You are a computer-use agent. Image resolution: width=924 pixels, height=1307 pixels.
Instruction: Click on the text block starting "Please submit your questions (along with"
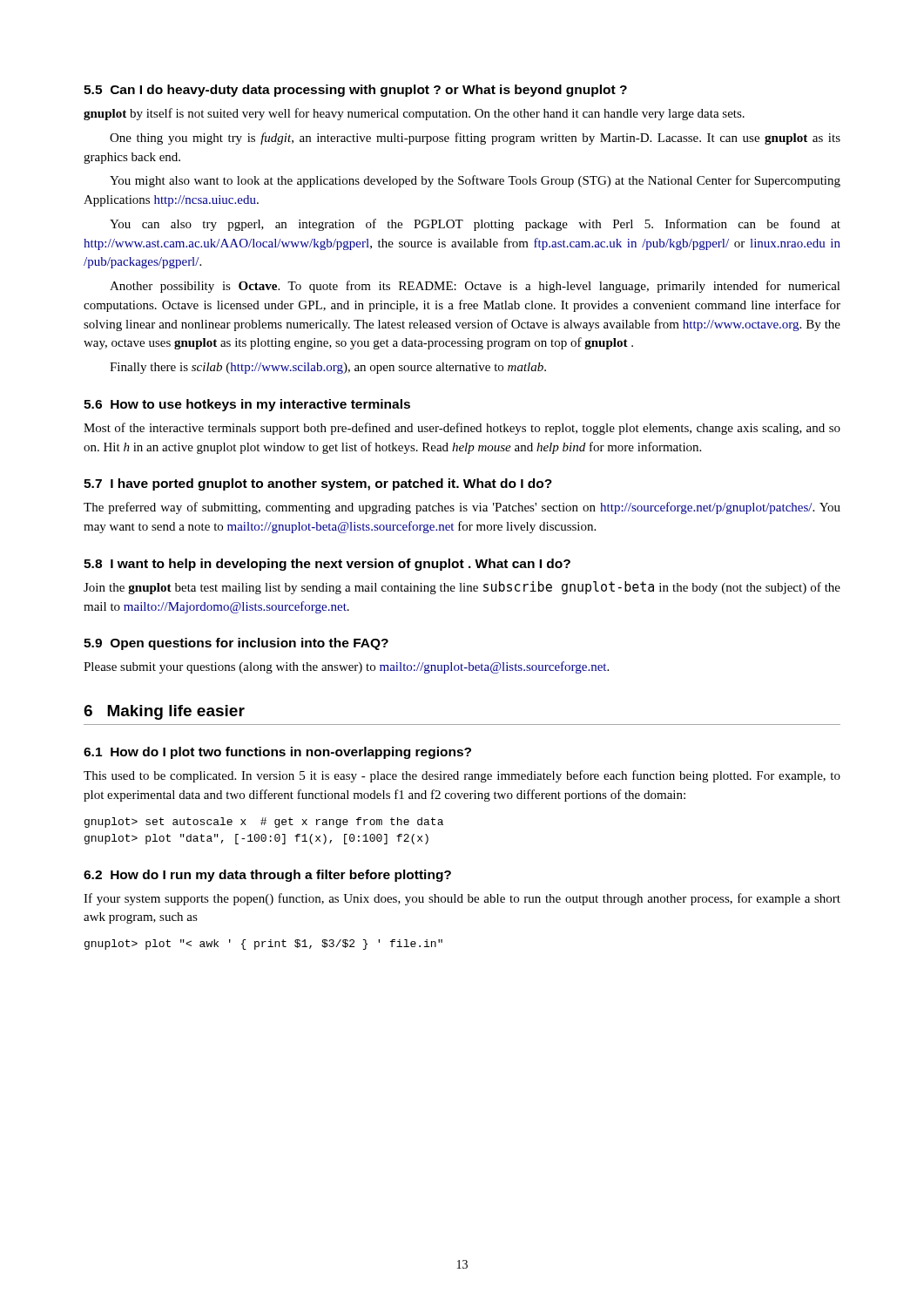462,668
